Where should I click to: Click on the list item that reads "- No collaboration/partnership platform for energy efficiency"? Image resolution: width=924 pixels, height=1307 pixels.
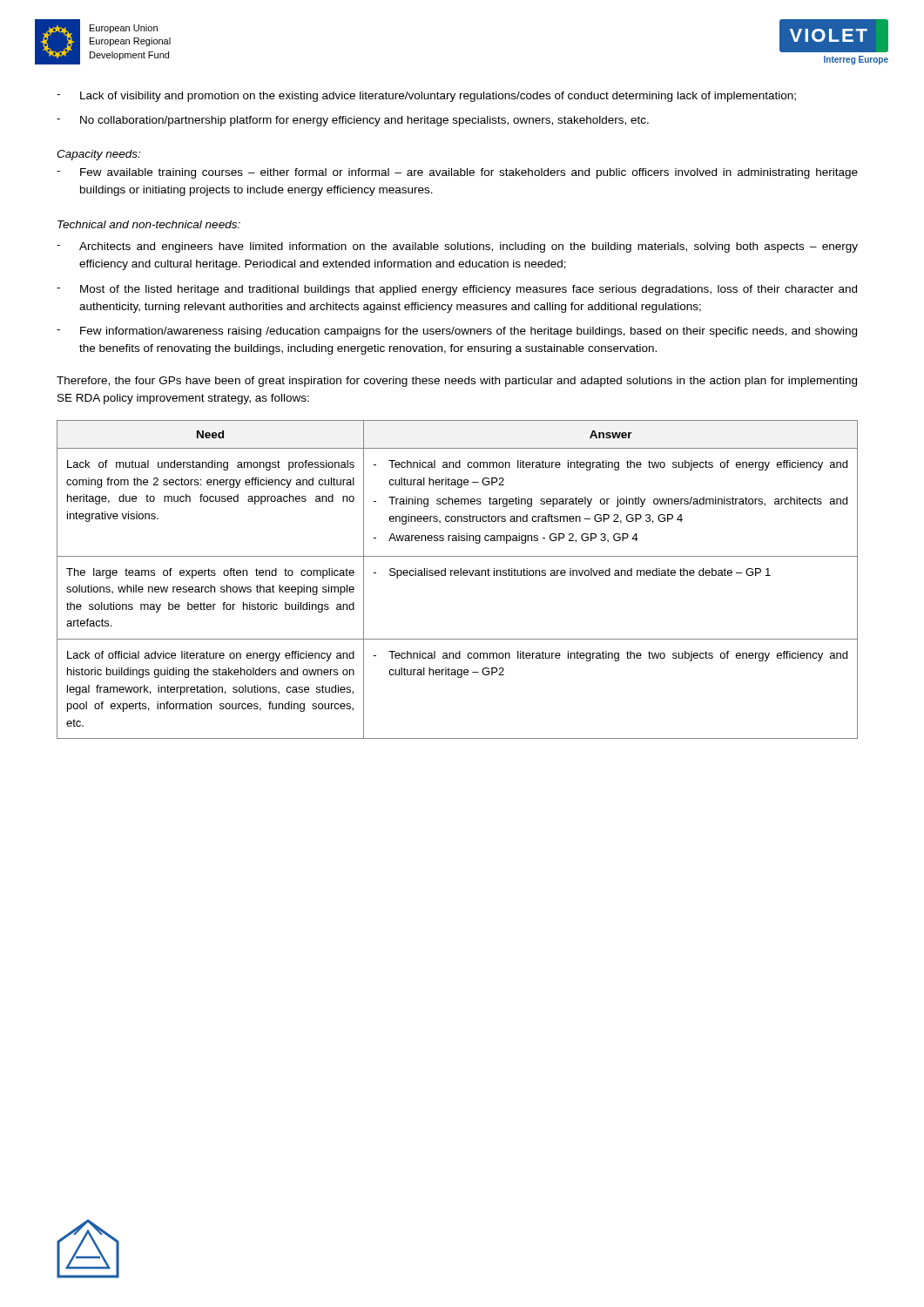point(457,121)
